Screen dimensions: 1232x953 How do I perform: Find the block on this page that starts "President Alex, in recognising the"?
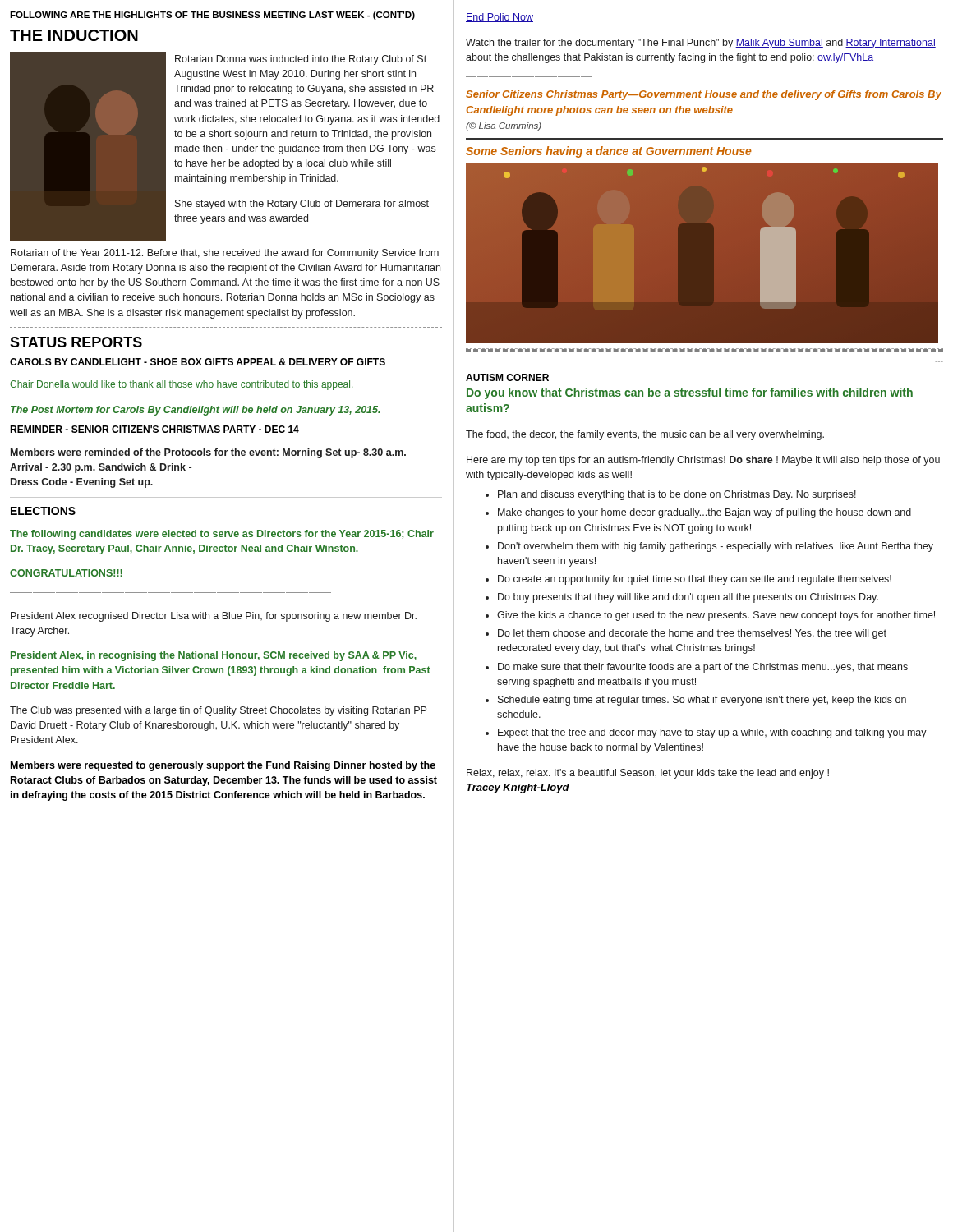(x=226, y=671)
